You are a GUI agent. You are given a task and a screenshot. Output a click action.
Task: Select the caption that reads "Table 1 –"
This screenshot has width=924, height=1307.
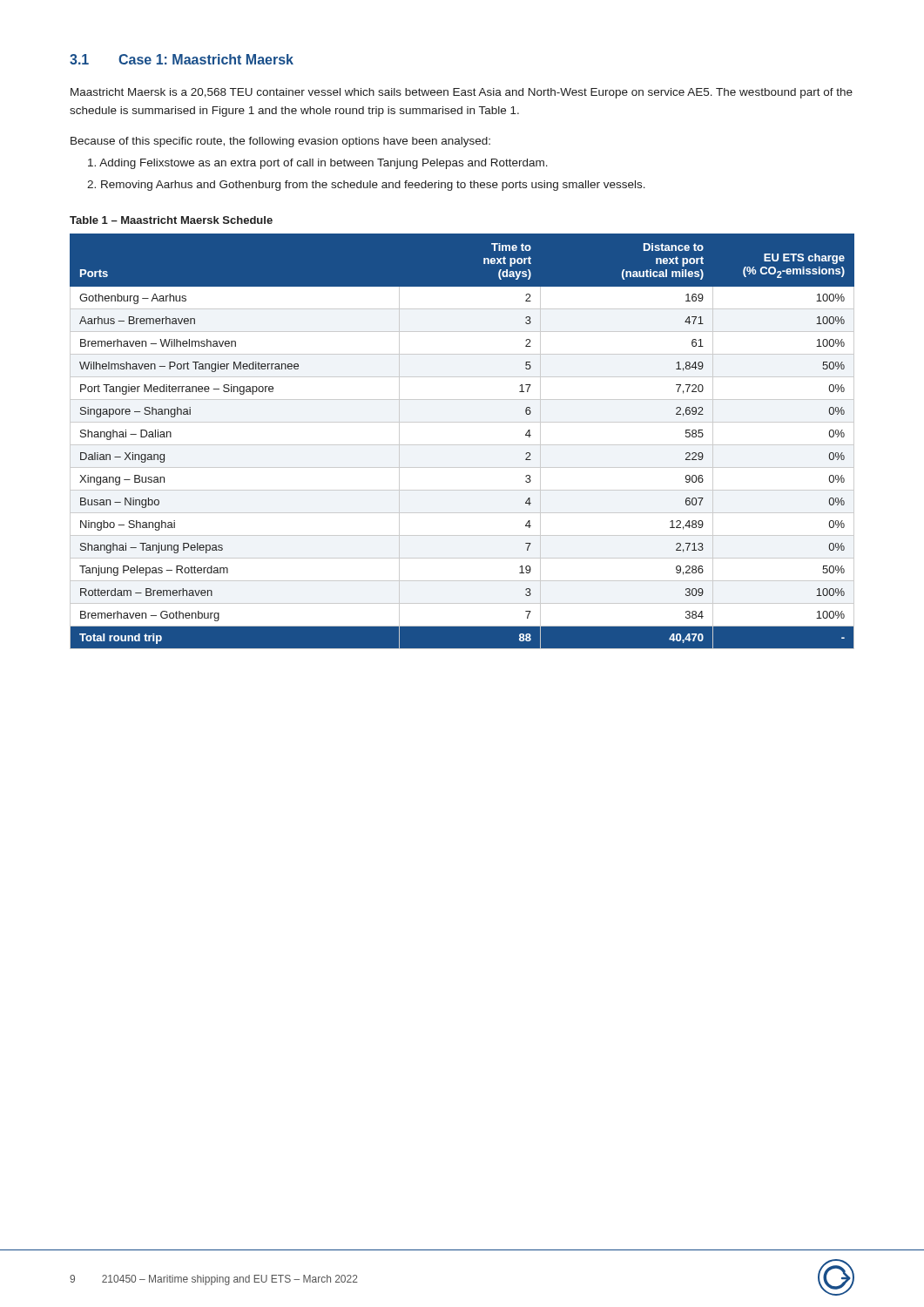pyautogui.click(x=171, y=220)
